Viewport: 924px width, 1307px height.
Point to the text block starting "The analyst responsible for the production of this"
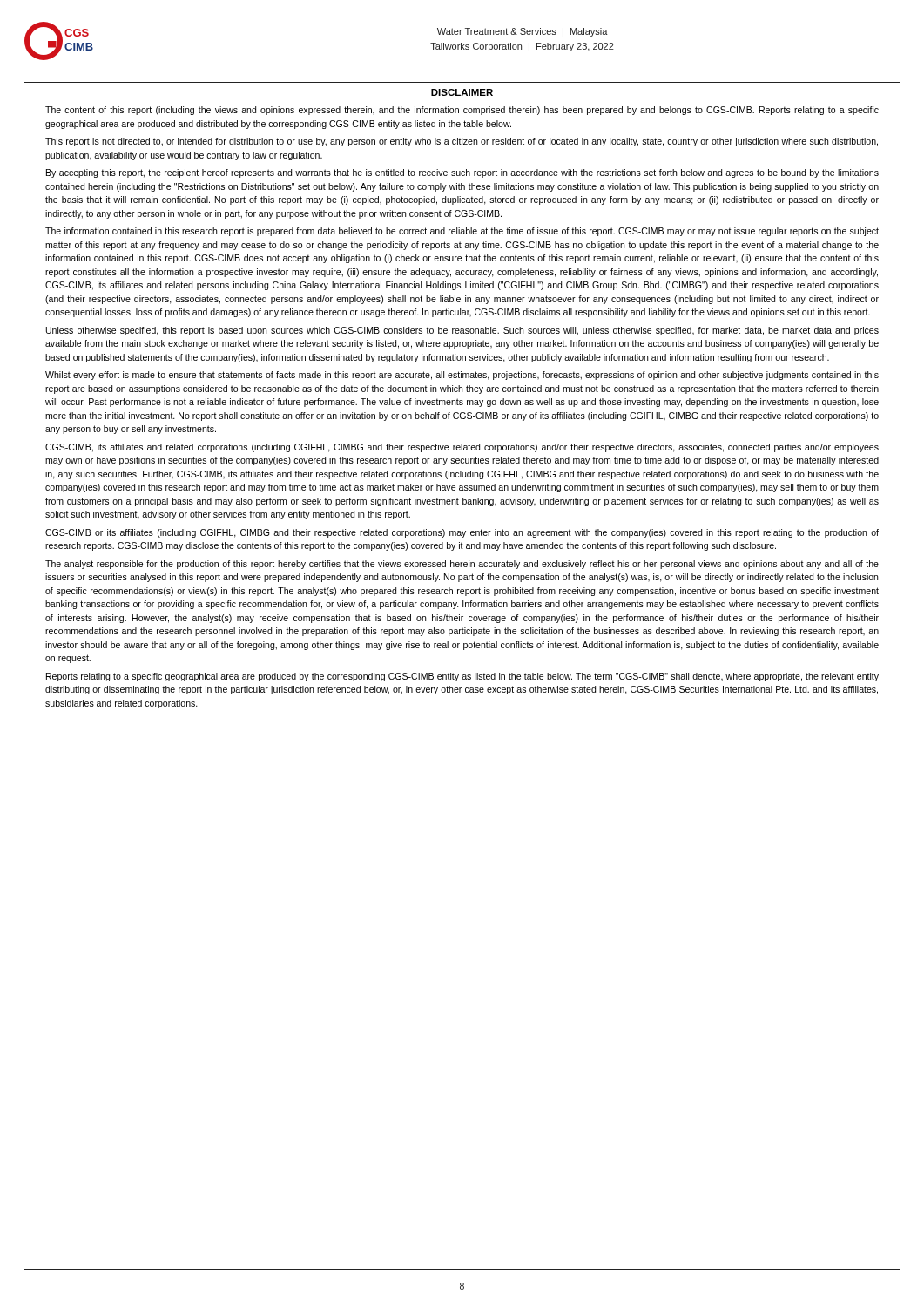(462, 611)
